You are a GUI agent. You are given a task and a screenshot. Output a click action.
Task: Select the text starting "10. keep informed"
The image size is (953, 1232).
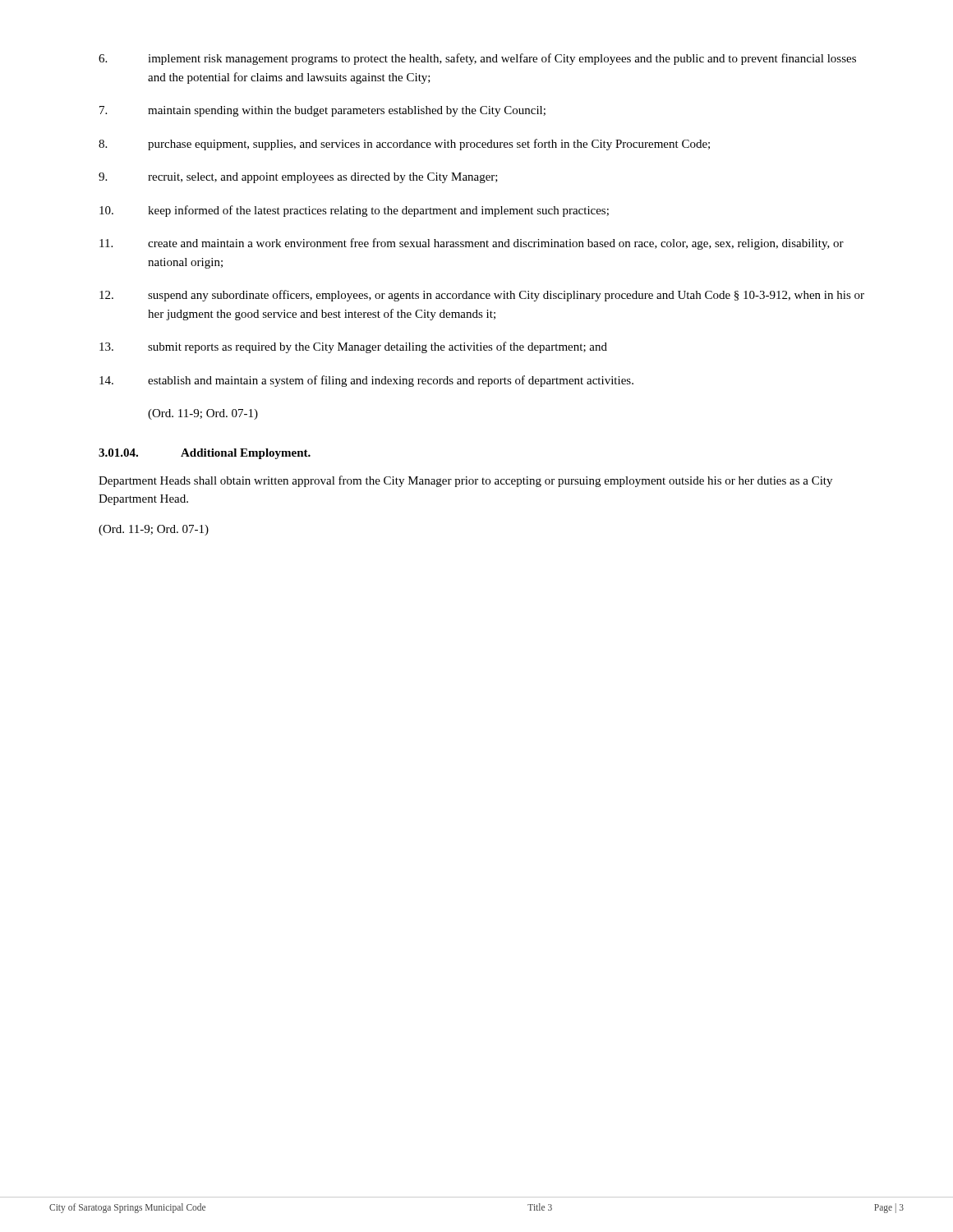pyautogui.click(x=485, y=210)
